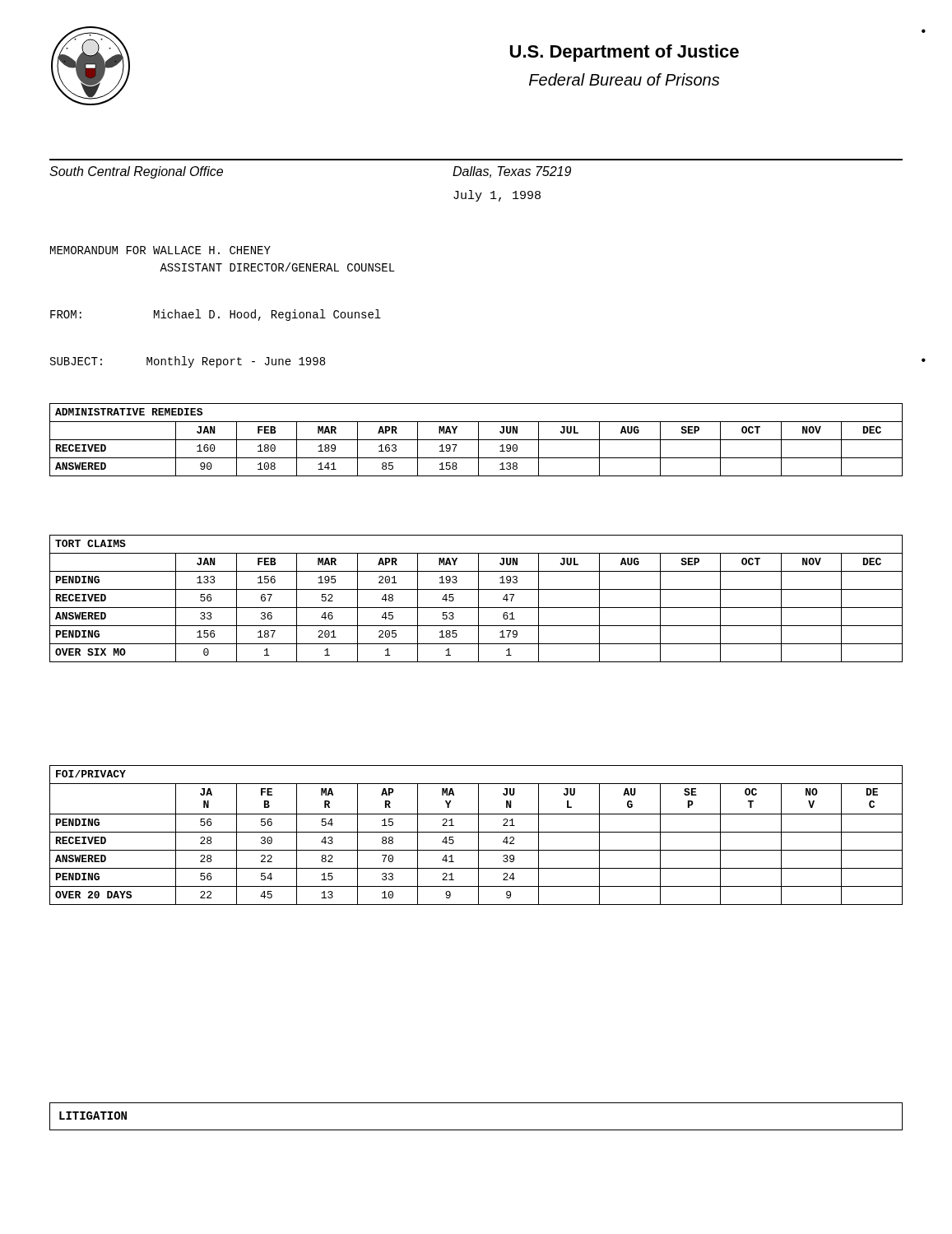Locate the text block that says "SUBJECT: Monthly Report - June"
The height and width of the screenshot is (1234, 952).
click(x=188, y=362)
